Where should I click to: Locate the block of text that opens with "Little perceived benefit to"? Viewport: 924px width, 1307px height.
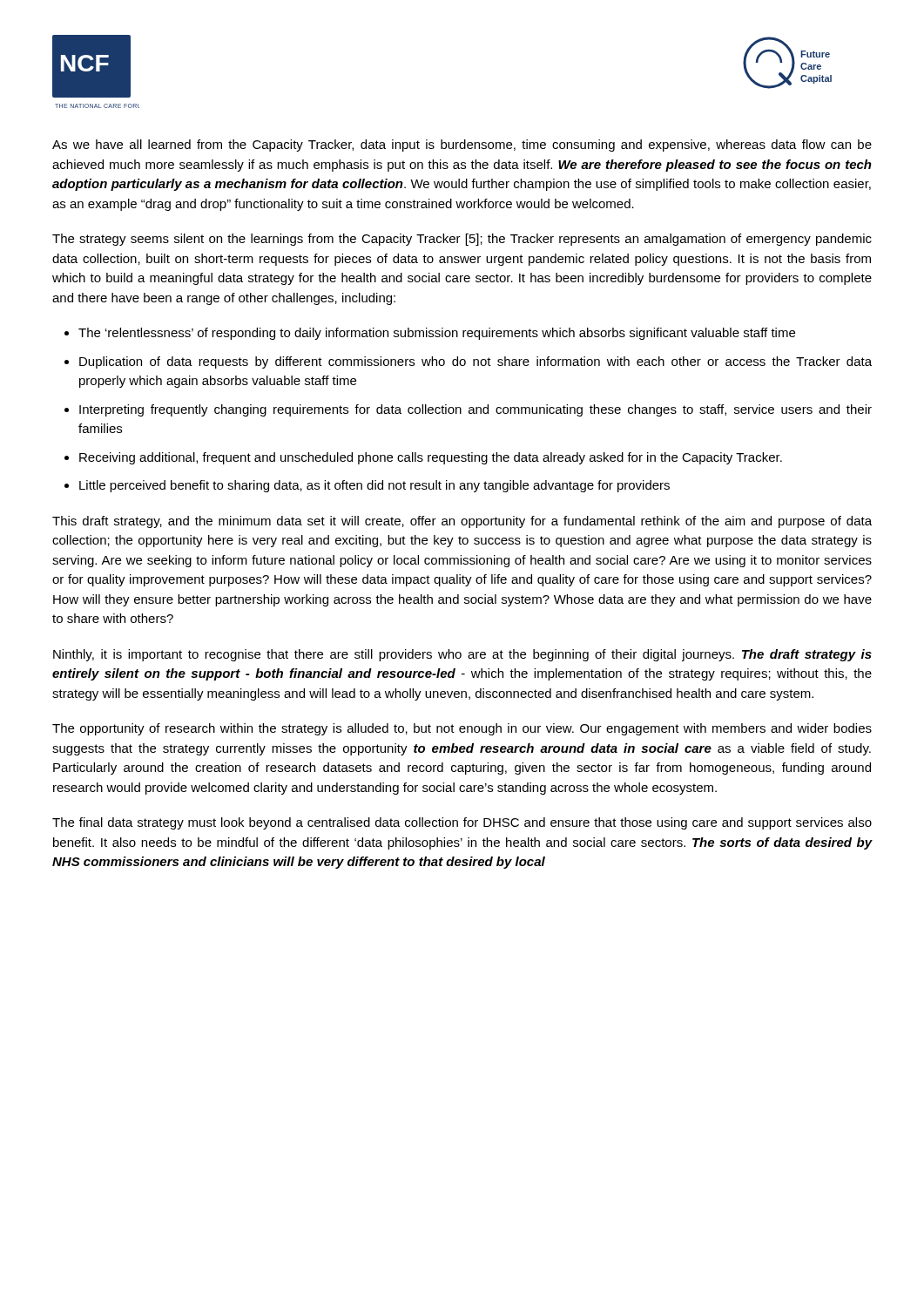coord(475,486)
